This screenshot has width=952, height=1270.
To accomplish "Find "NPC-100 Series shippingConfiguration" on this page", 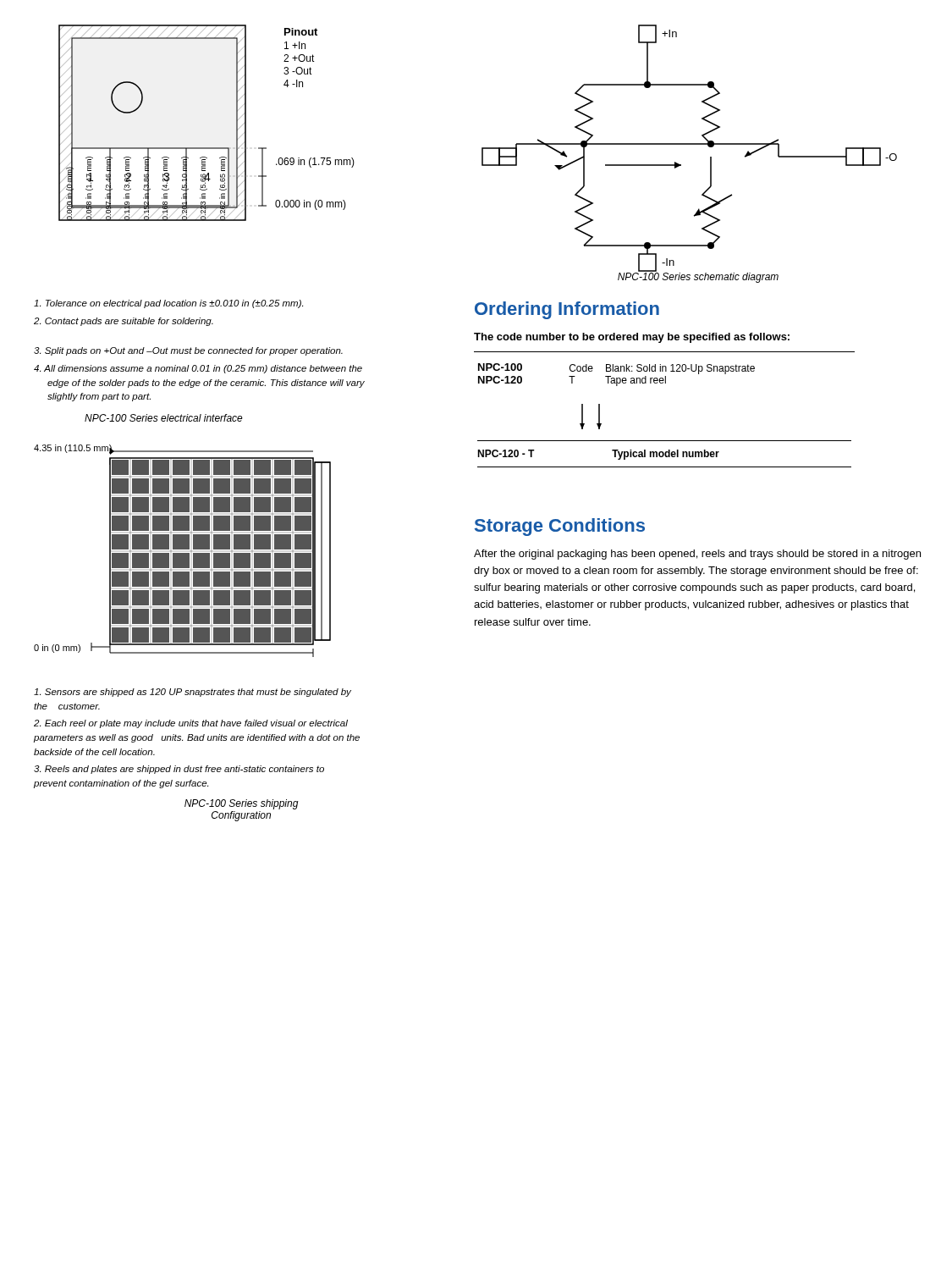I will [241, 809].
